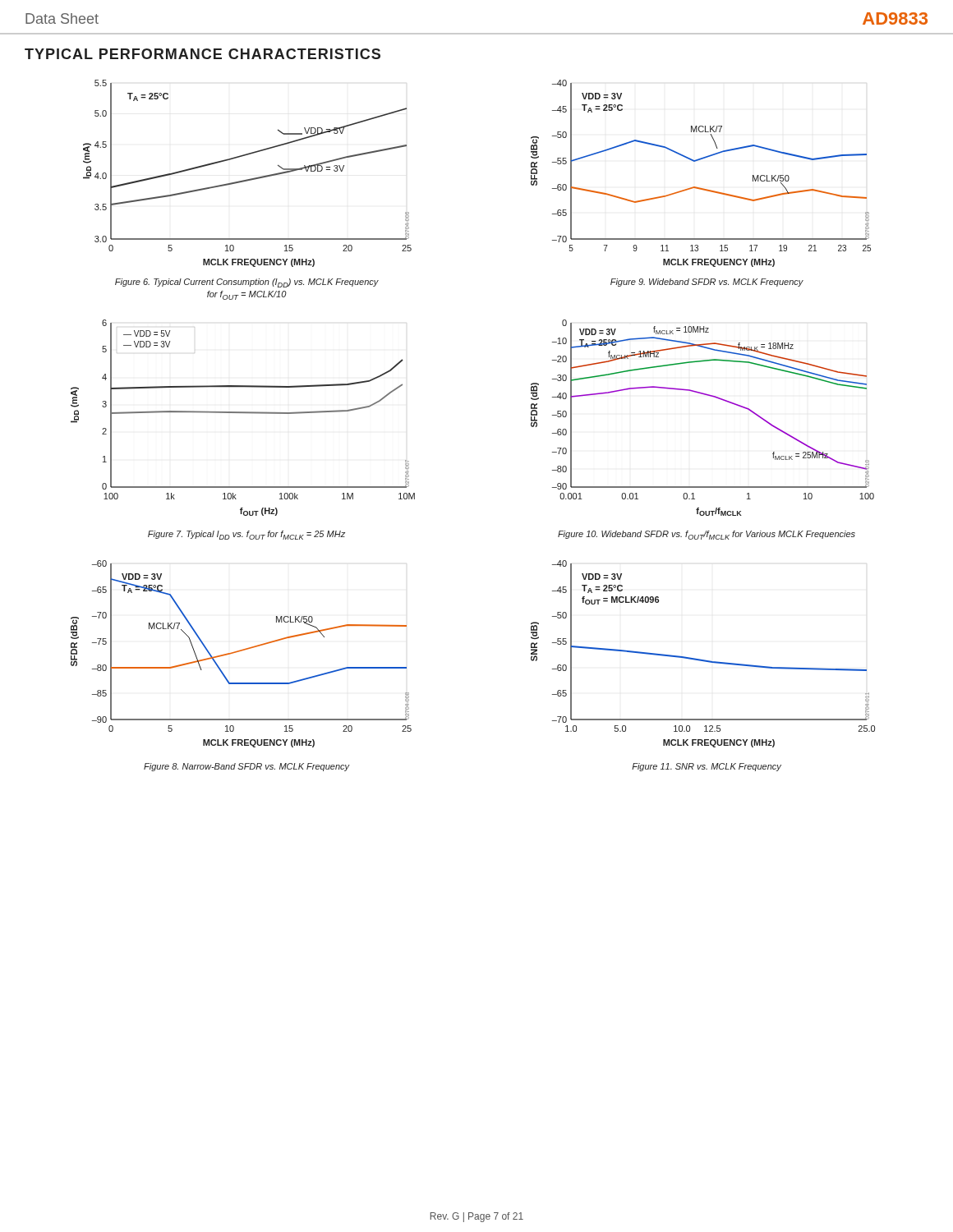Image resolution: width=953 pixels, height=1232 pixels.
Task: Where is the caption that starts "Figure 10. Wideband SFDR"?
Action: click(707, 535)
